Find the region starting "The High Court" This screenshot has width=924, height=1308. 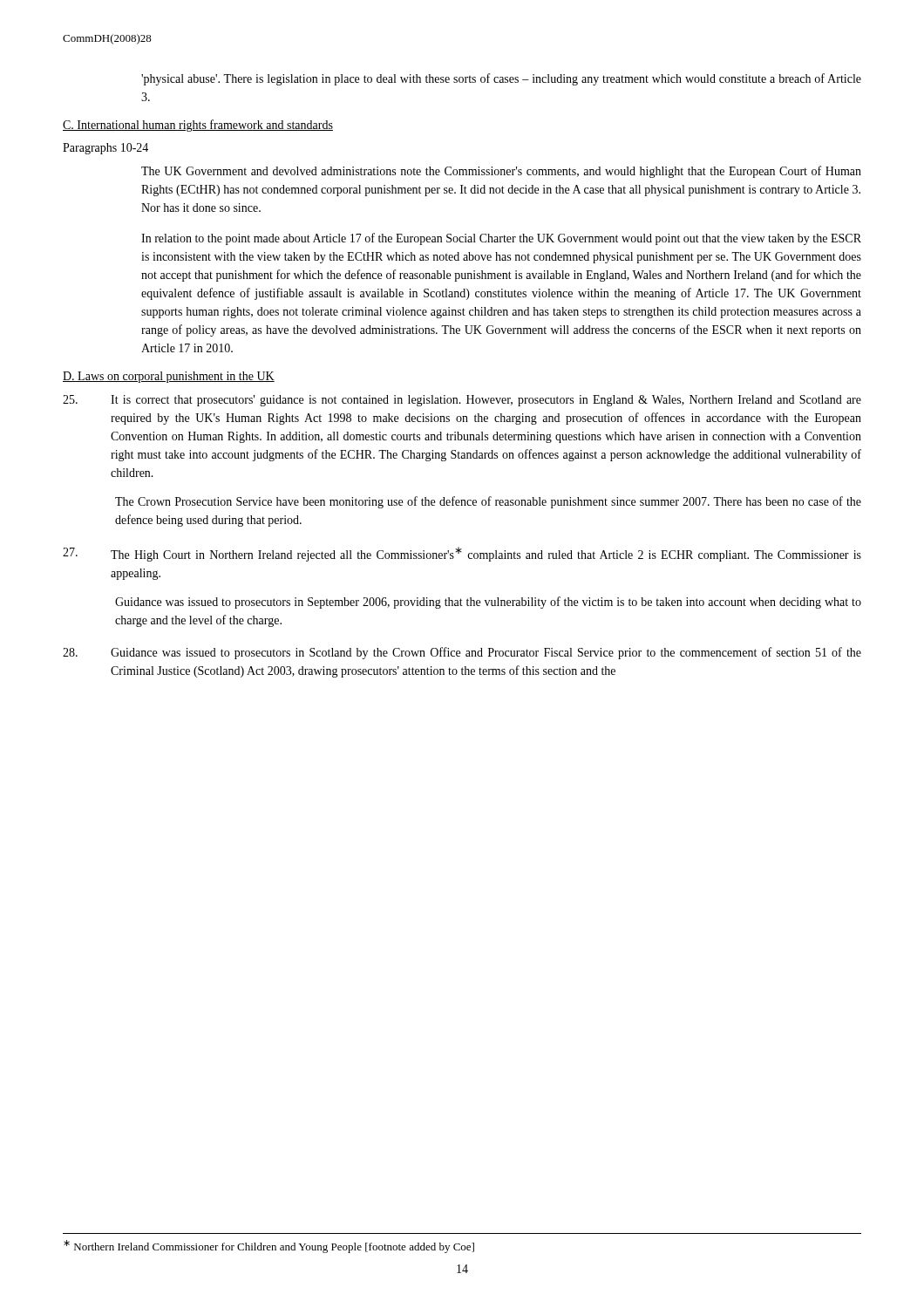462,563
